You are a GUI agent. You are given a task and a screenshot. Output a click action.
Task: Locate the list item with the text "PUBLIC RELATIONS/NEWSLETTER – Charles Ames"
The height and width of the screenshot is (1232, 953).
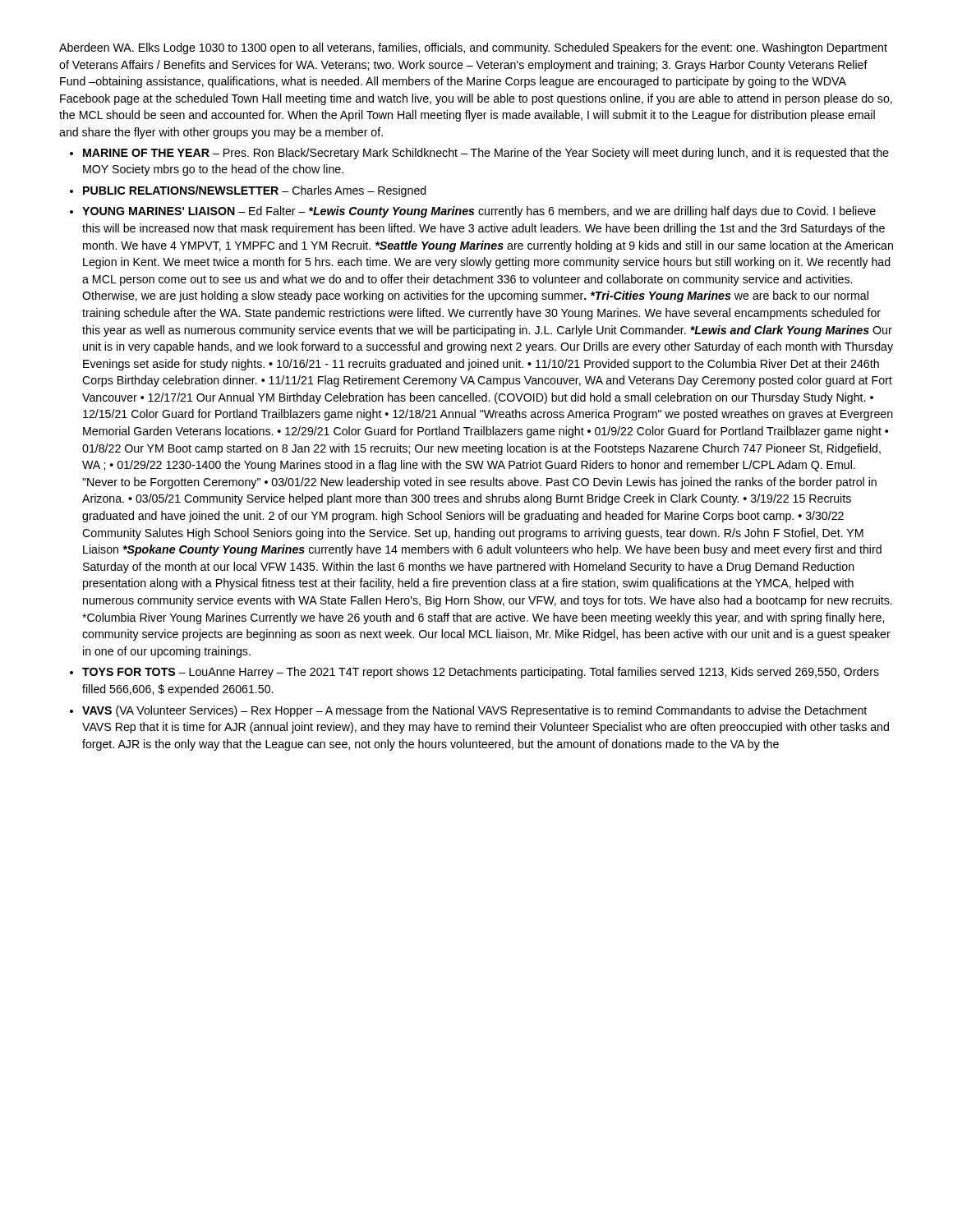[x=254, y=190]
